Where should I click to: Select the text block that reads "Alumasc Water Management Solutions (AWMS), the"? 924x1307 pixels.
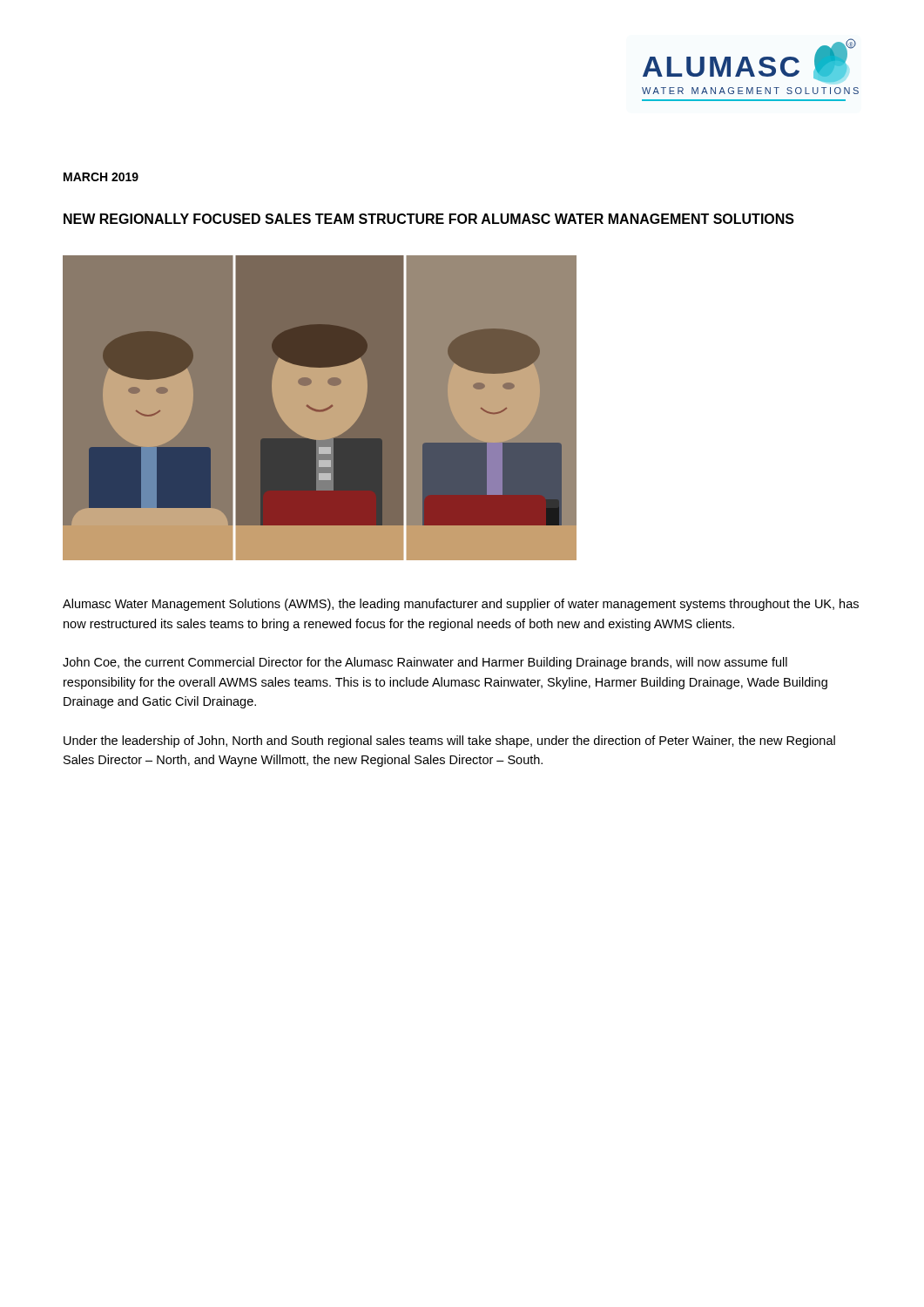(461, 614)
